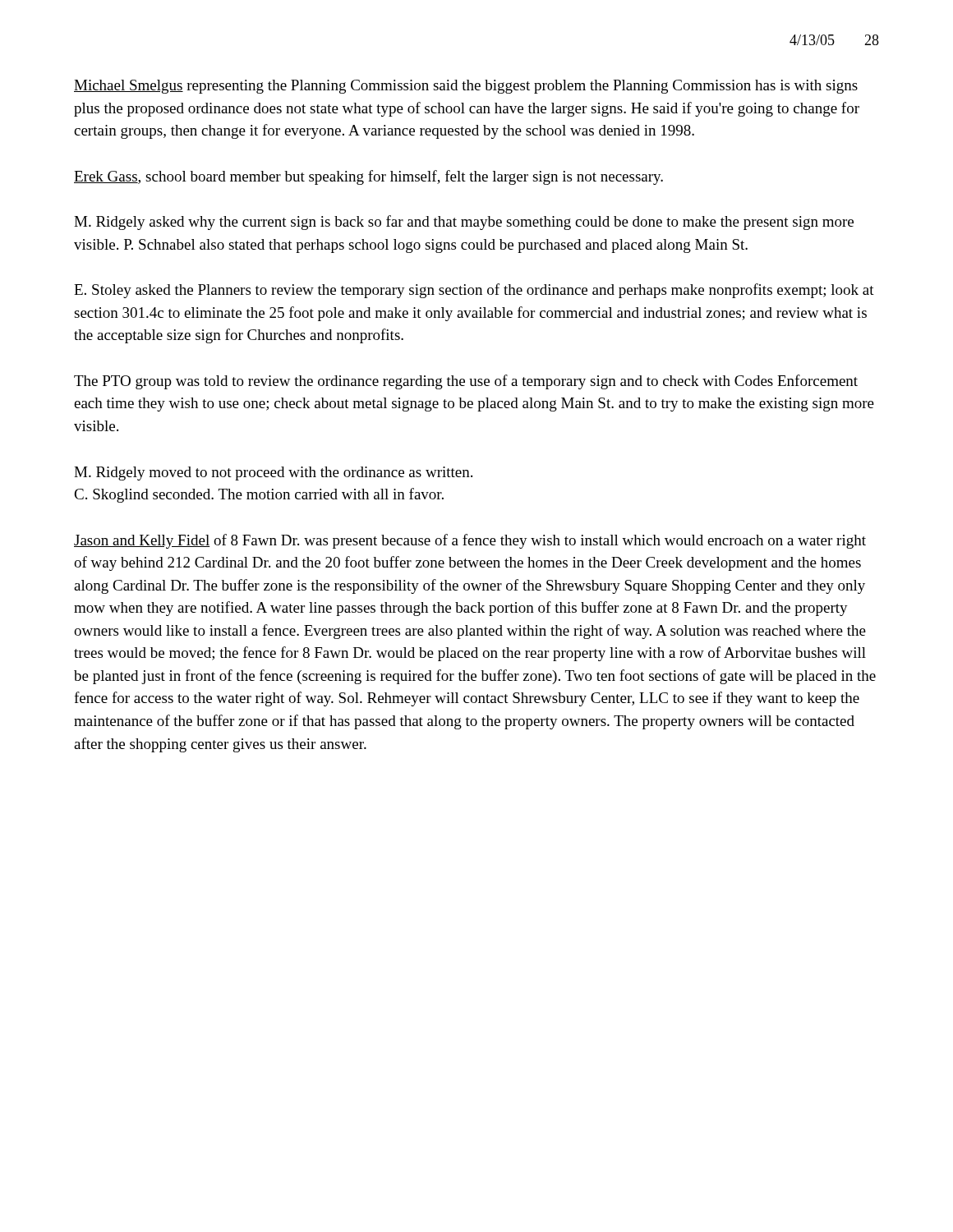Find the text starting "Erek Gass, school"
The height and width of the screenshot is (1232, 953).
(x=369, y=176)
